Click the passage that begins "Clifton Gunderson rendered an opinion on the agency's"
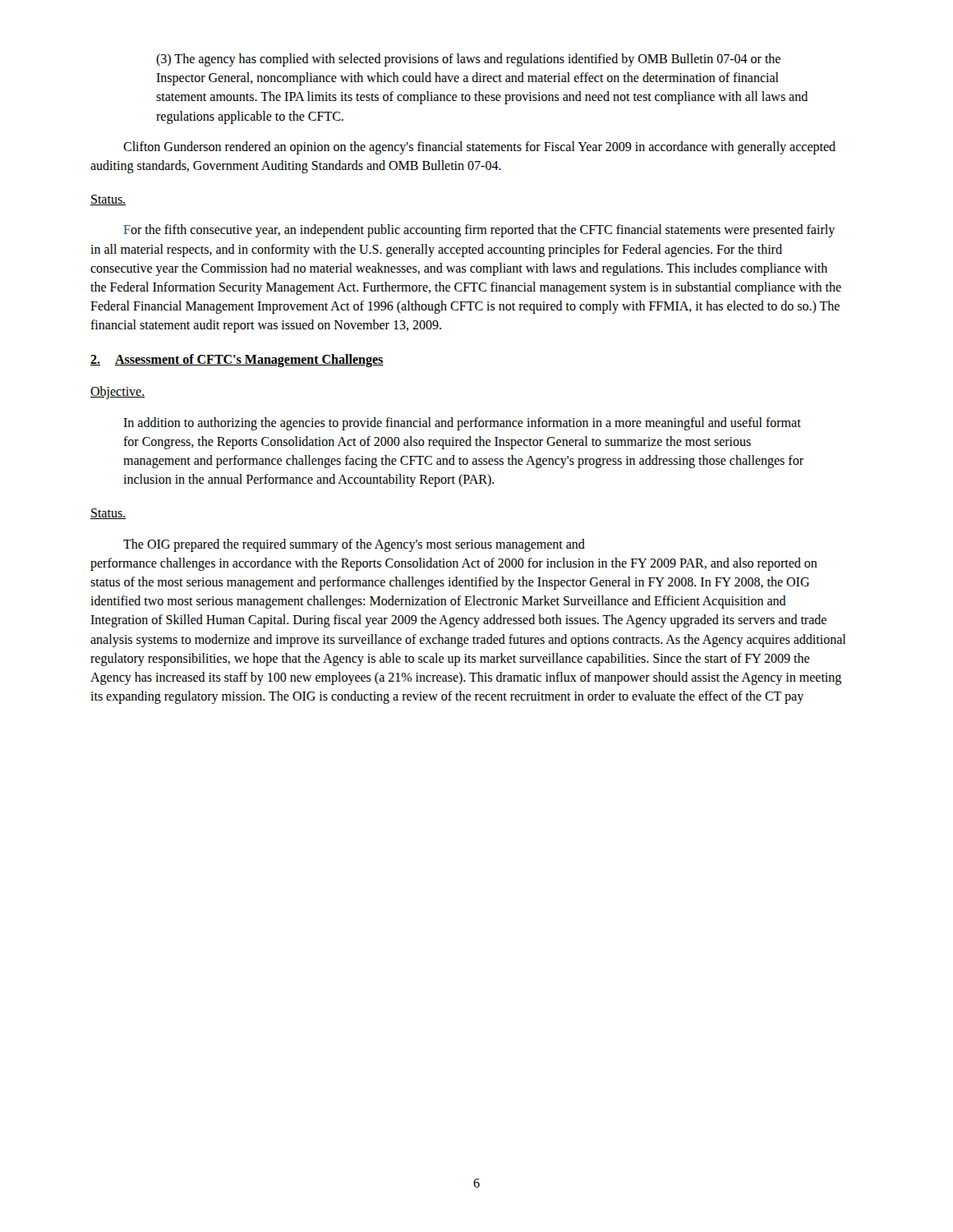Image resolution: width=953 pixels, height=1232 pixels. pyautogui.click(x=468, y=156)
